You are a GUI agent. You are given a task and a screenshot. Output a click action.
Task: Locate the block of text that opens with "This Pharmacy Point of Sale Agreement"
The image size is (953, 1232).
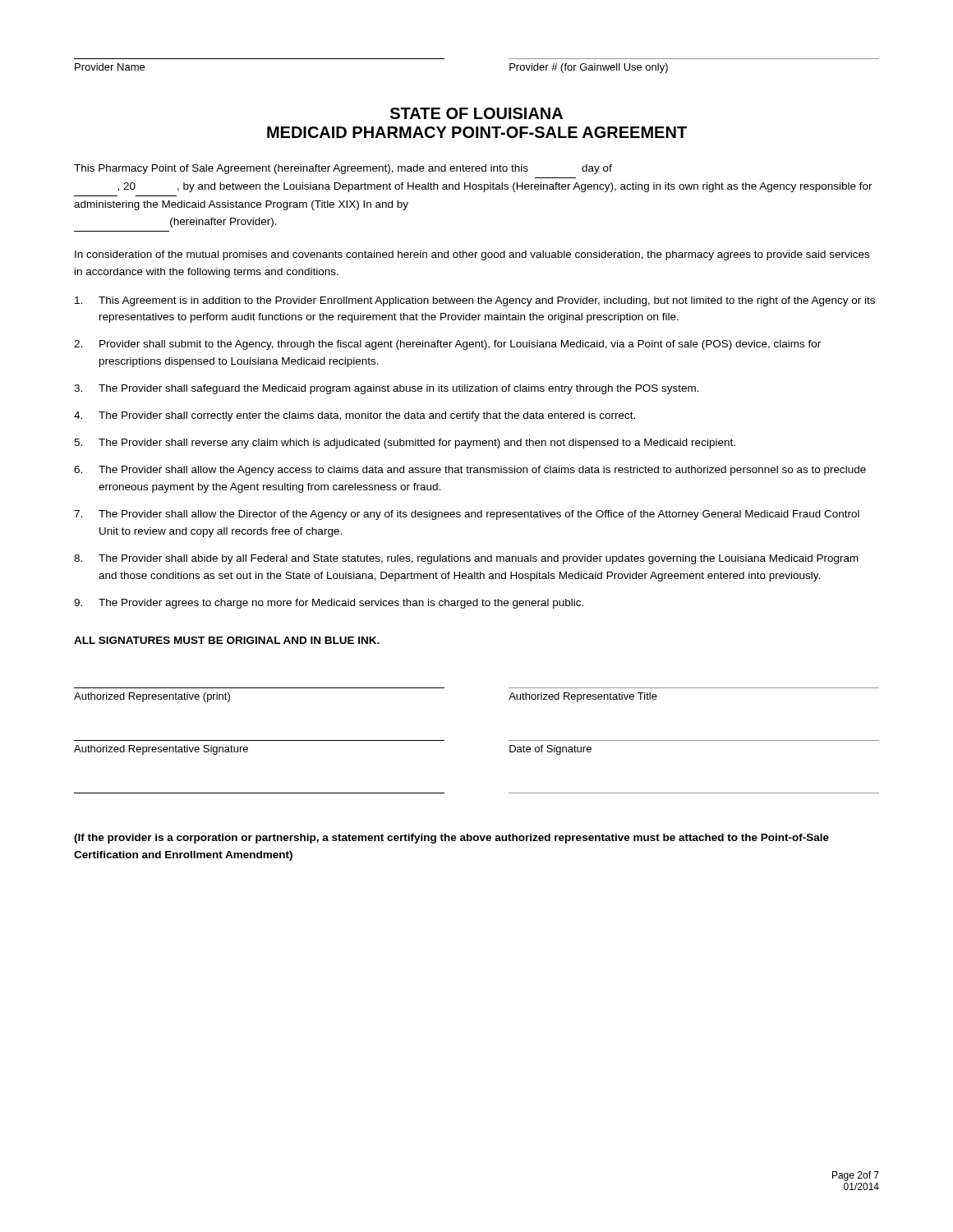473,196
